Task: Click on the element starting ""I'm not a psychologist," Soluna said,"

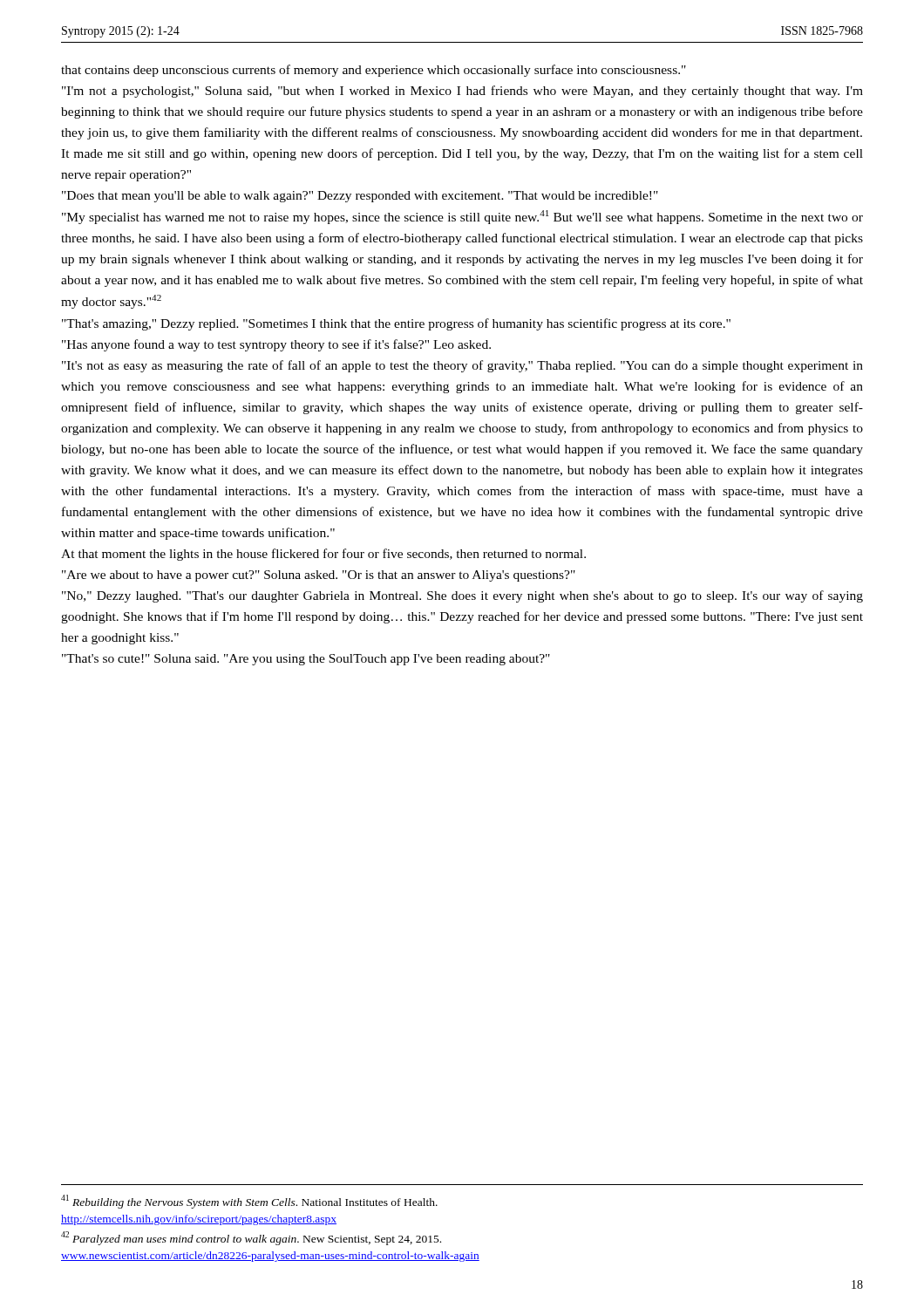Action: [462, 133]
